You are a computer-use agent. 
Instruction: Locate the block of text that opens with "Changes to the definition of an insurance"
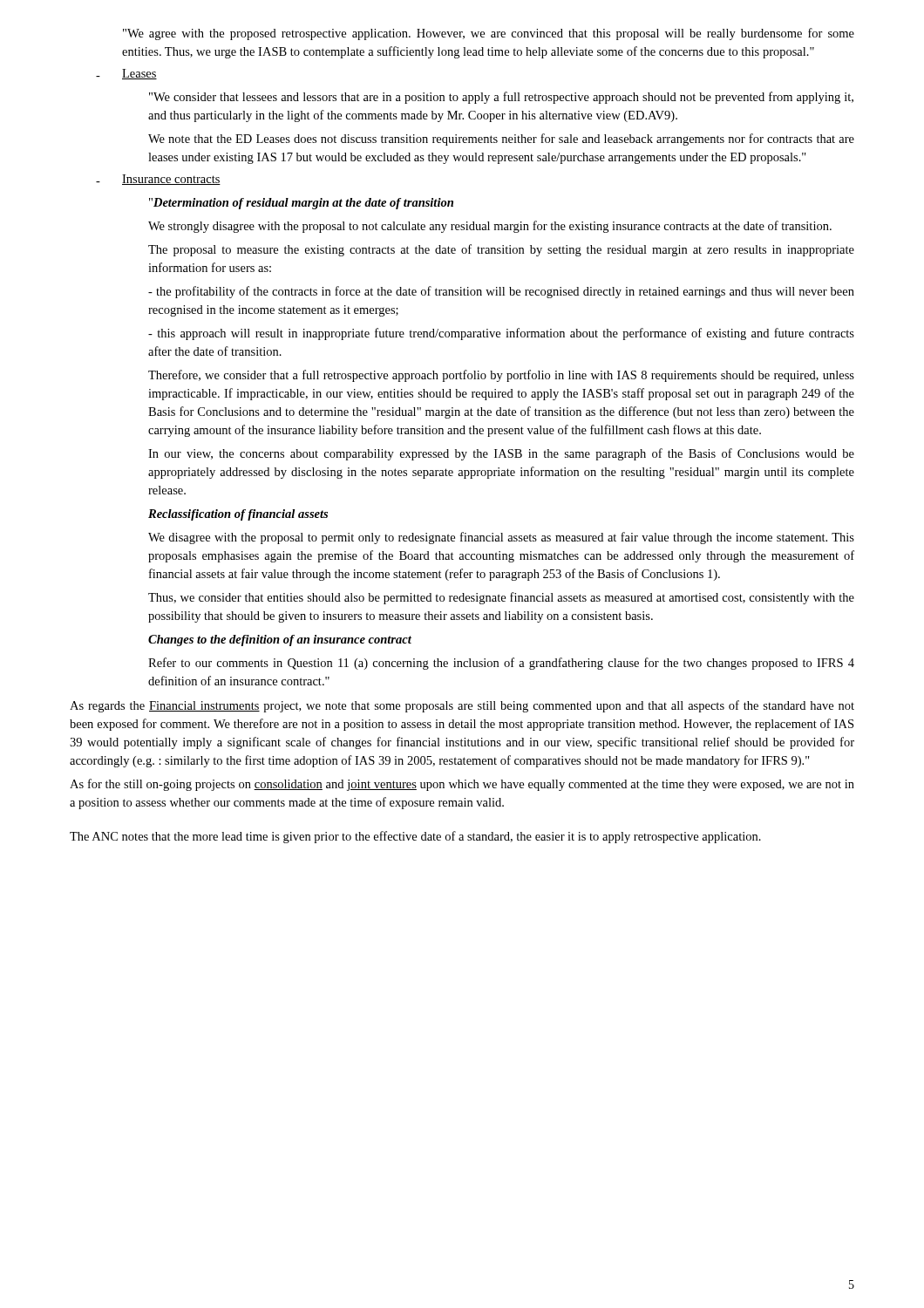click(280, 640)
